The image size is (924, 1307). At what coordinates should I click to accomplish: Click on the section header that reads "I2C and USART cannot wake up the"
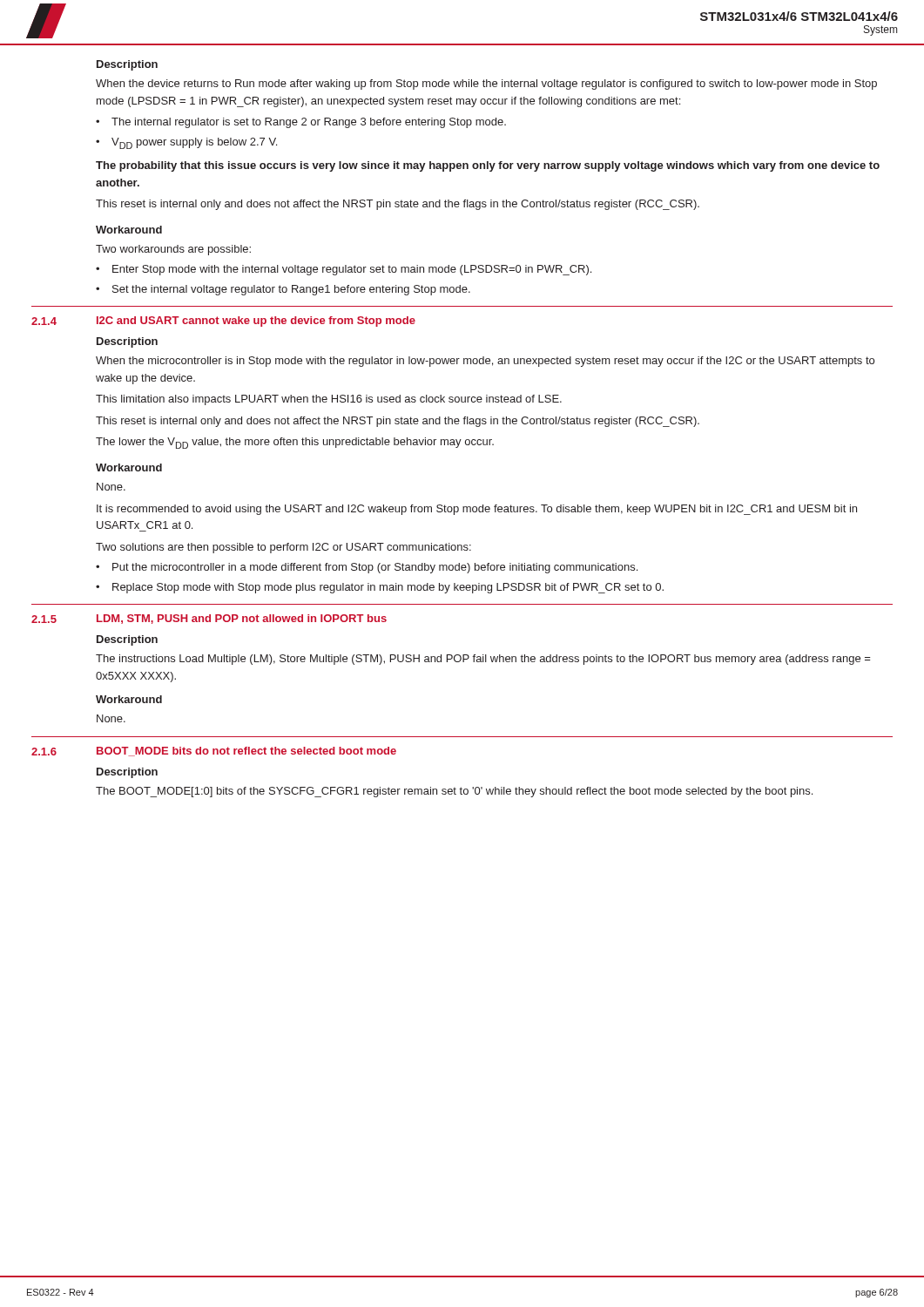[256, 320]
